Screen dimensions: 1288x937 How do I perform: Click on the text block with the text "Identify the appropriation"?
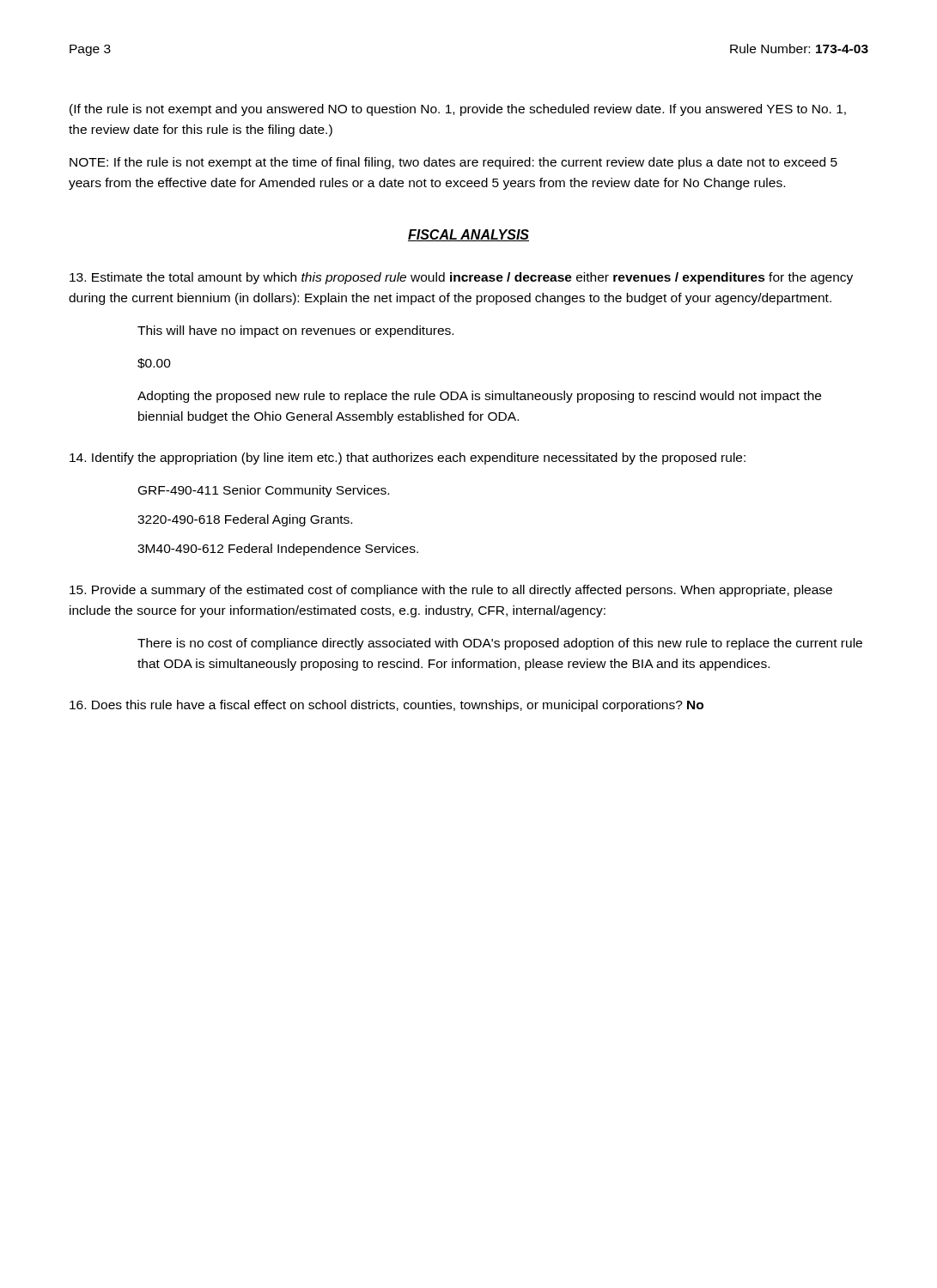pos(408,457)
